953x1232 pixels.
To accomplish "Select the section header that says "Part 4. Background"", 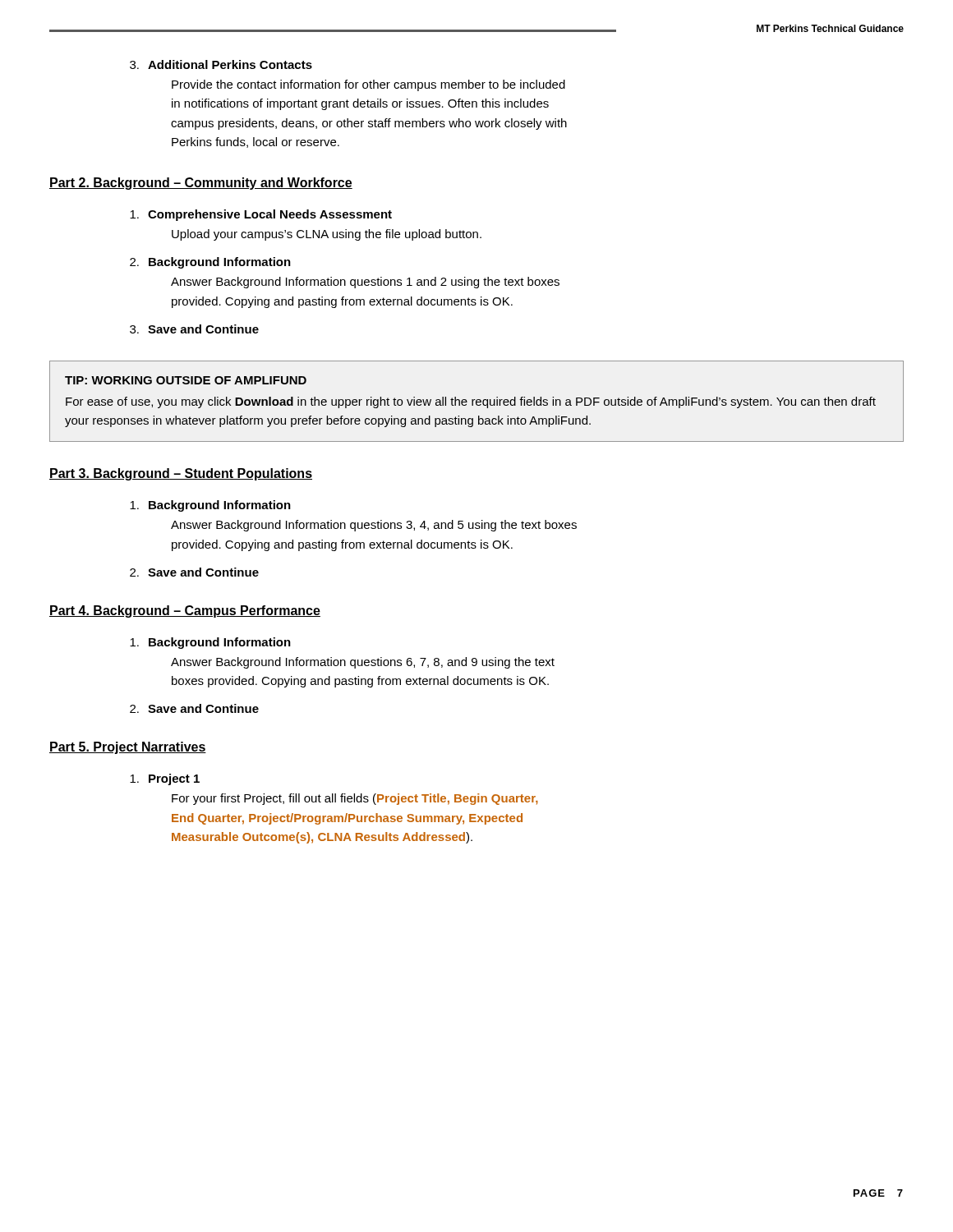I will click(185, 610).
